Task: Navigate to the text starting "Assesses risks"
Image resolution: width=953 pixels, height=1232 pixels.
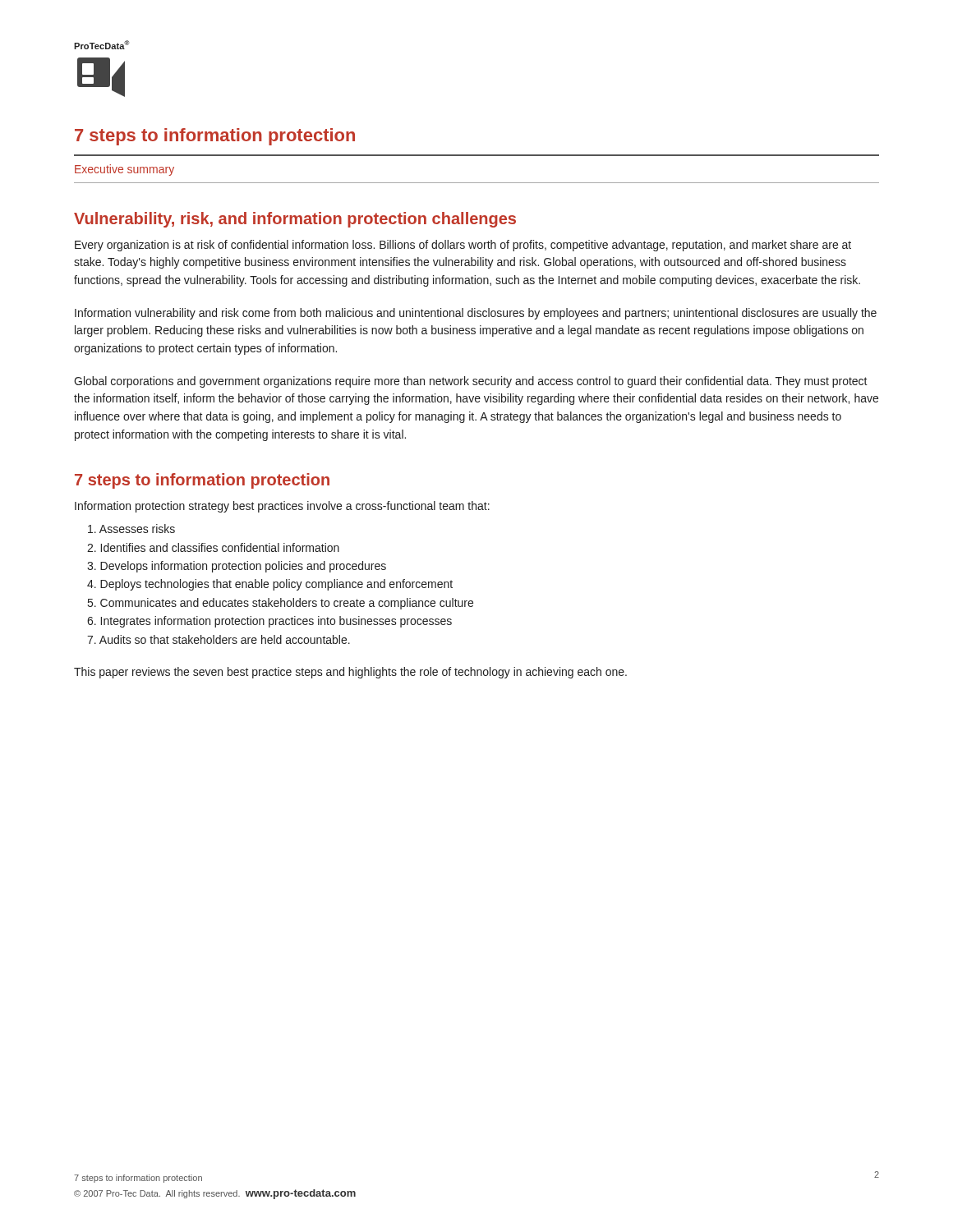Action: [131, 529]
